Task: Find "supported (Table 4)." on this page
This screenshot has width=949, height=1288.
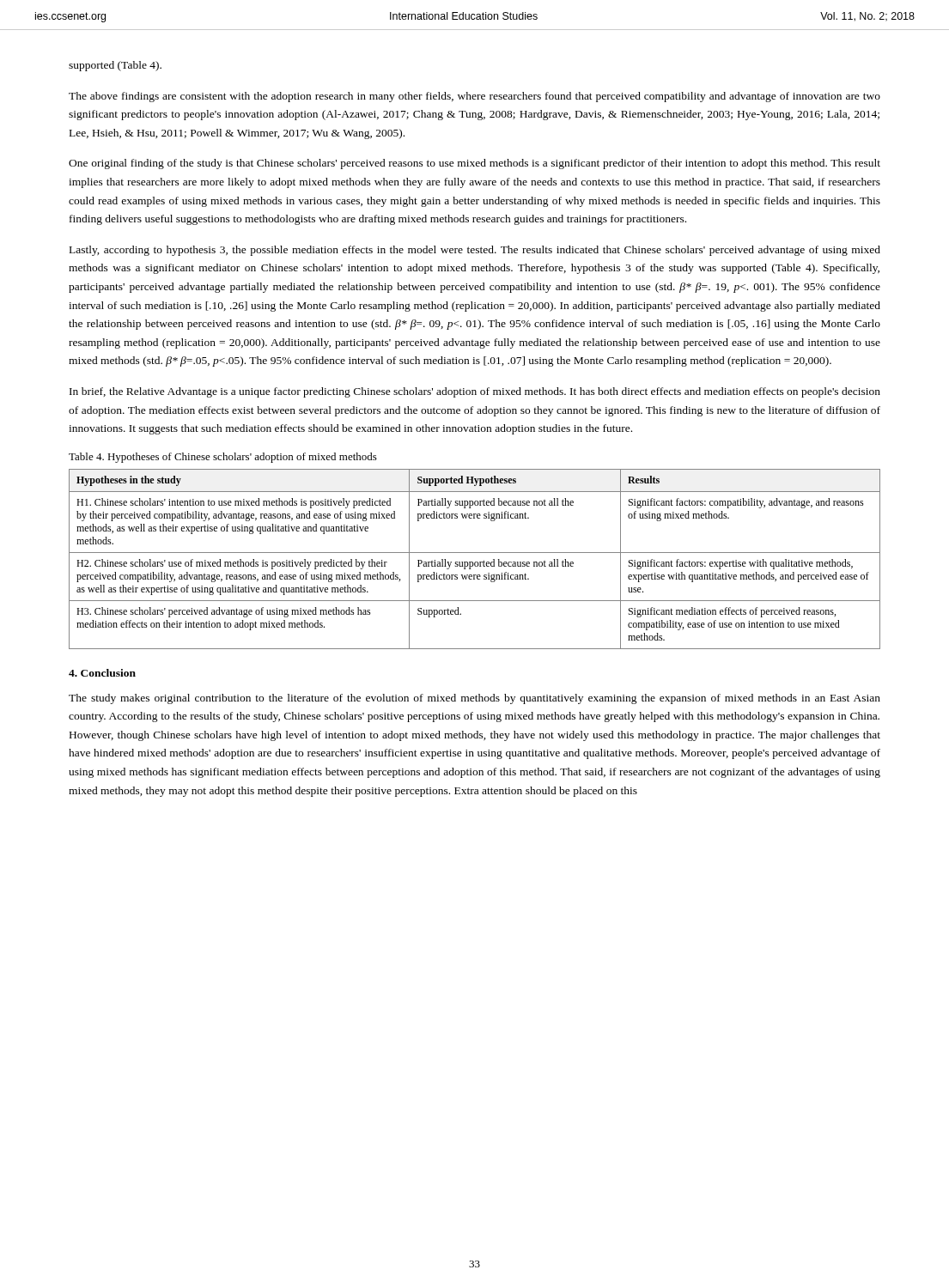Action: pyautogui.click(x=115, y=65)
